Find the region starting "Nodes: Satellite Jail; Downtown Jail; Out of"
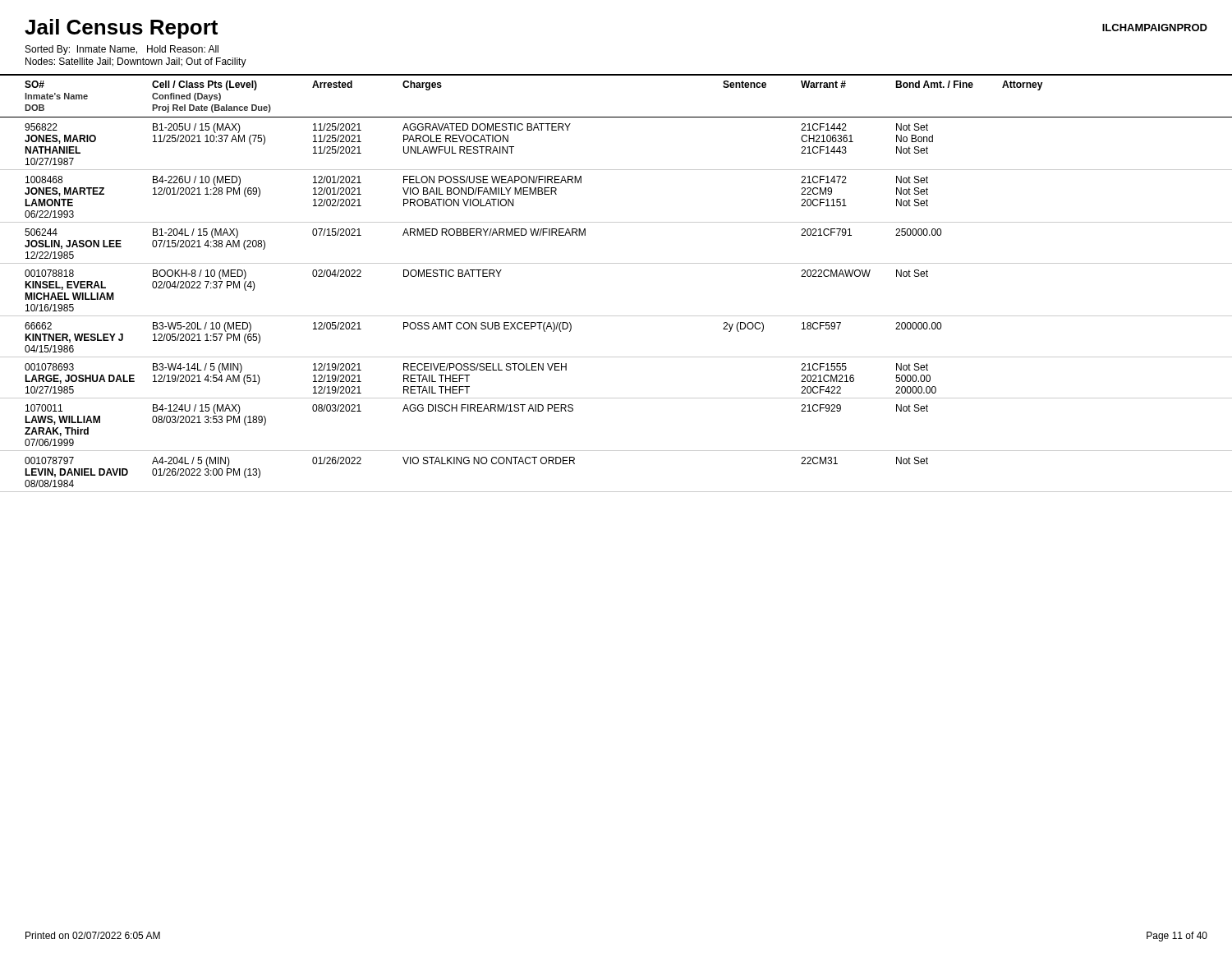The width and height of the screenshot is (1232, 953). point(135,62)
